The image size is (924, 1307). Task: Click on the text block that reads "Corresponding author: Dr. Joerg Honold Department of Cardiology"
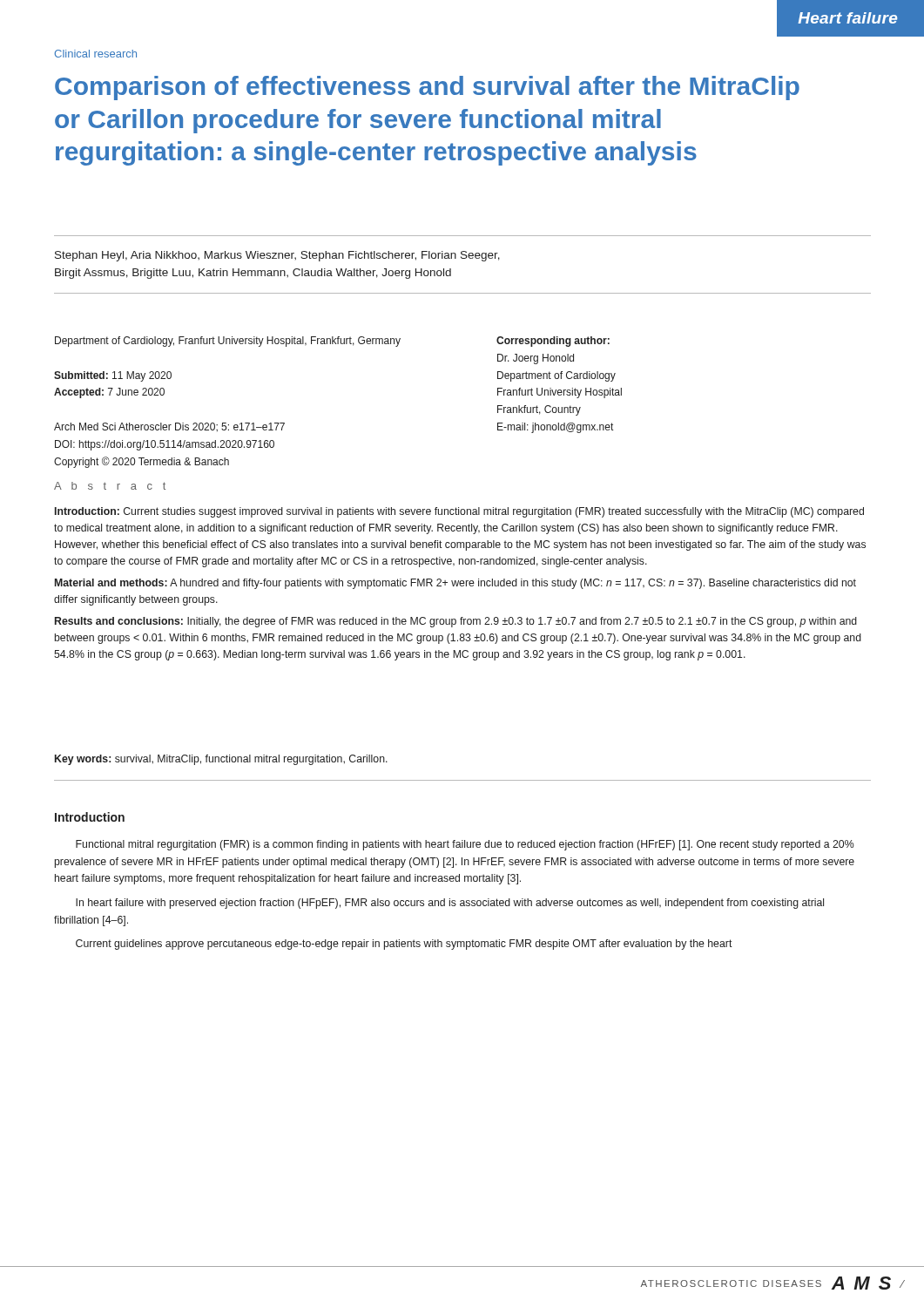559,384
